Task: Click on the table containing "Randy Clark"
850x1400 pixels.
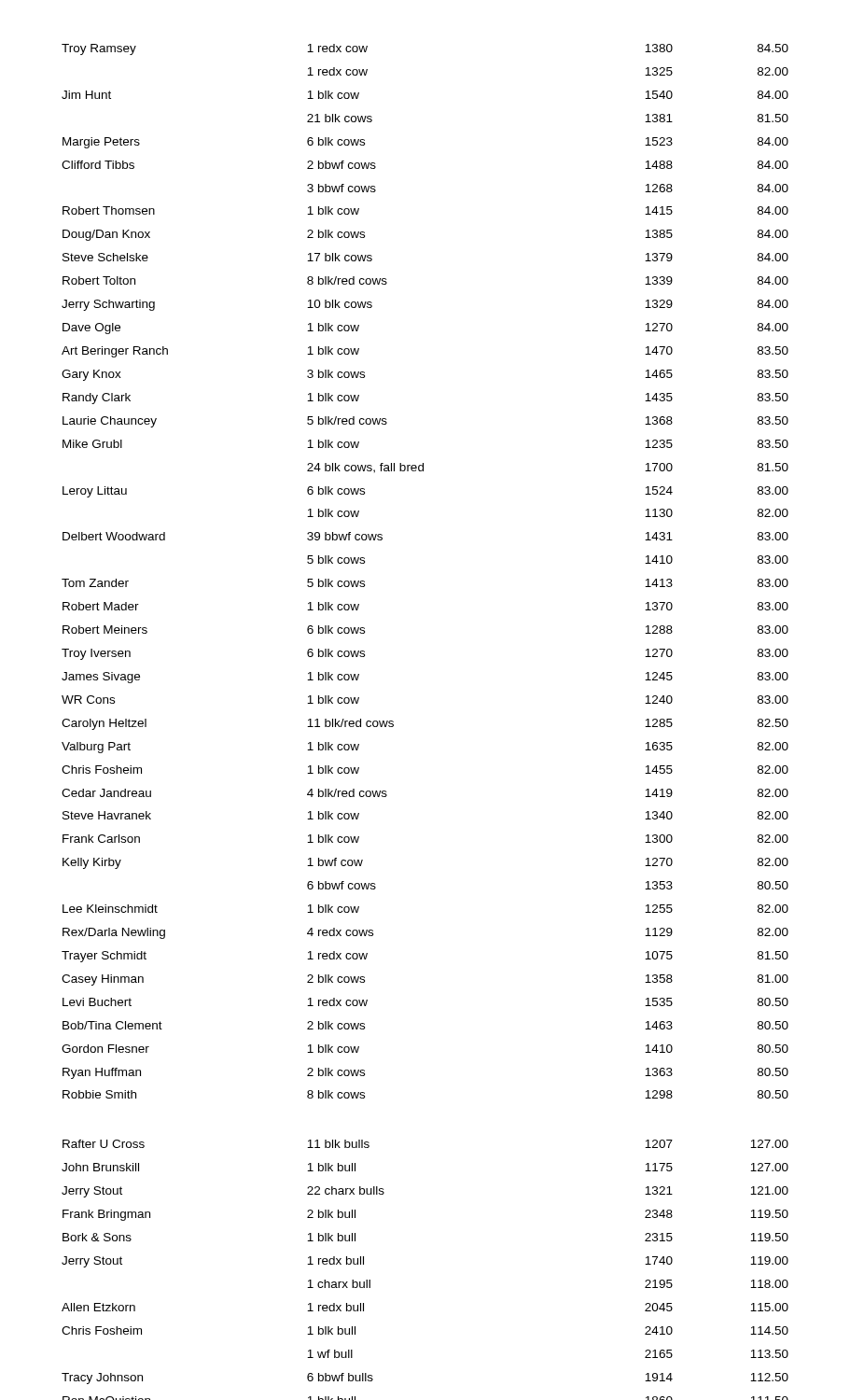Action: point(425,572)
